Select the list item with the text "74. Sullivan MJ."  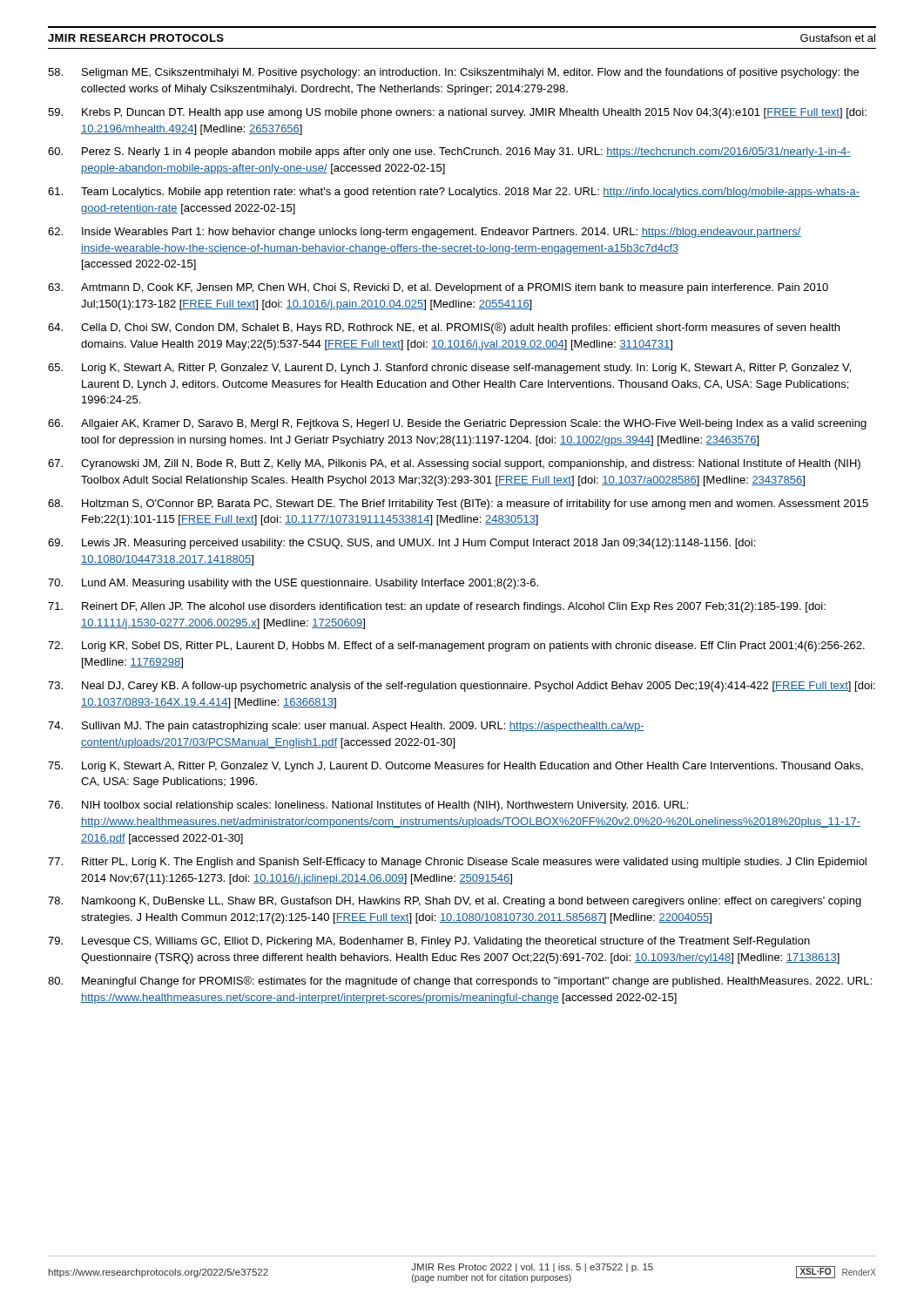(462, 734)
